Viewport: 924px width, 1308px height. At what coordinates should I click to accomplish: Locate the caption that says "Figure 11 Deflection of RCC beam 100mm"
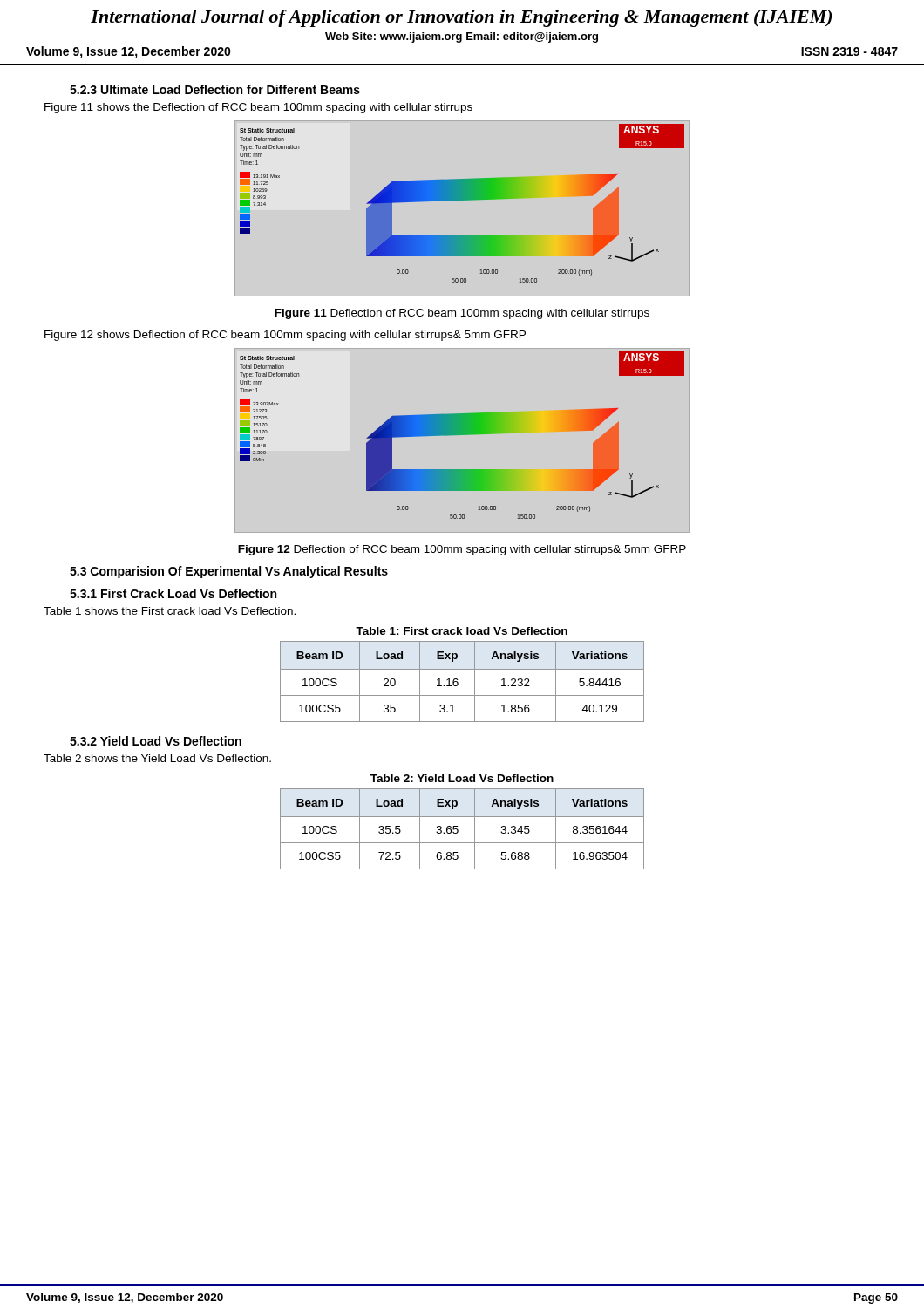pyautogui.click(x=462, y=313)
